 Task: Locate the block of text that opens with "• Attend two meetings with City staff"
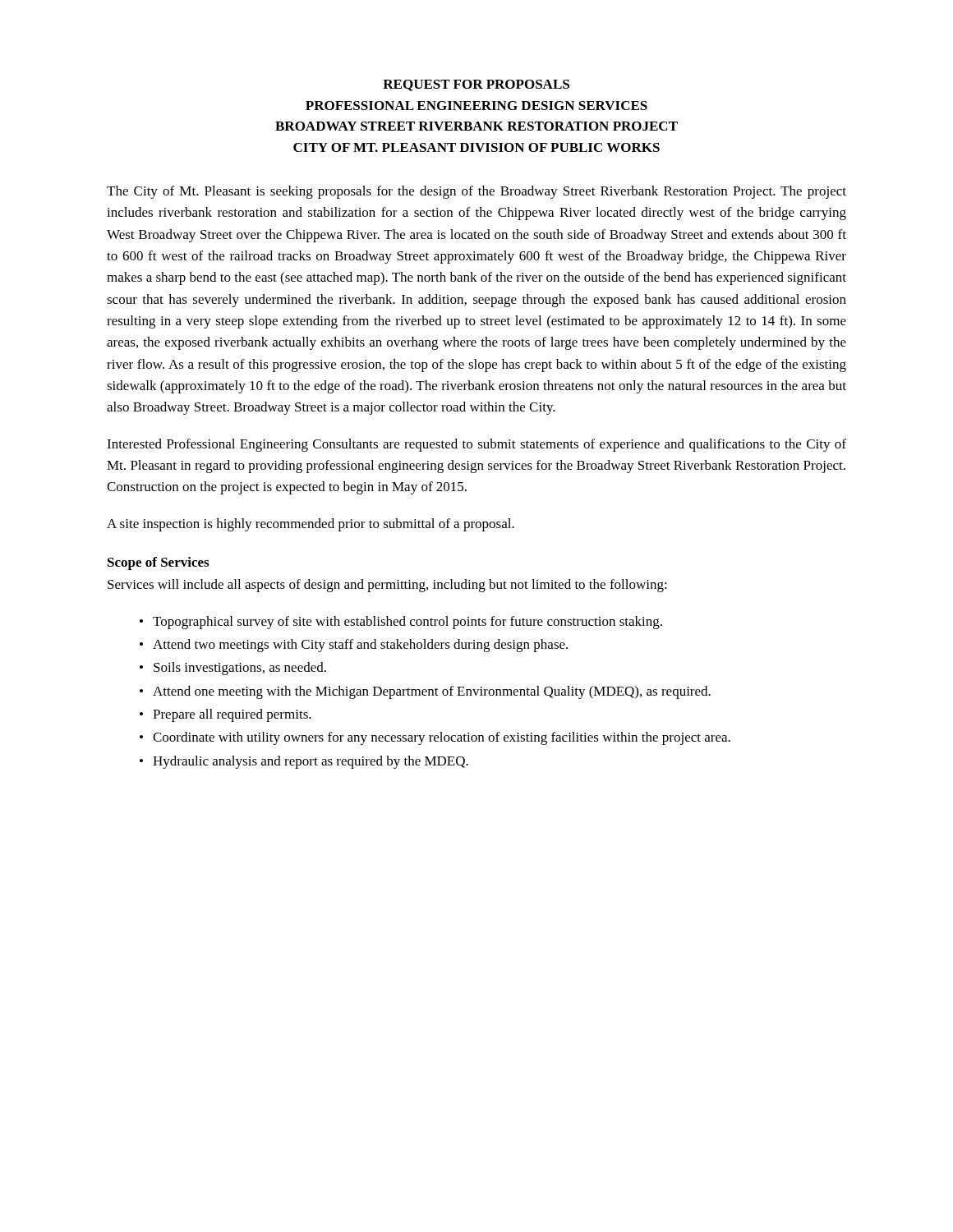(x=488, y=645)
